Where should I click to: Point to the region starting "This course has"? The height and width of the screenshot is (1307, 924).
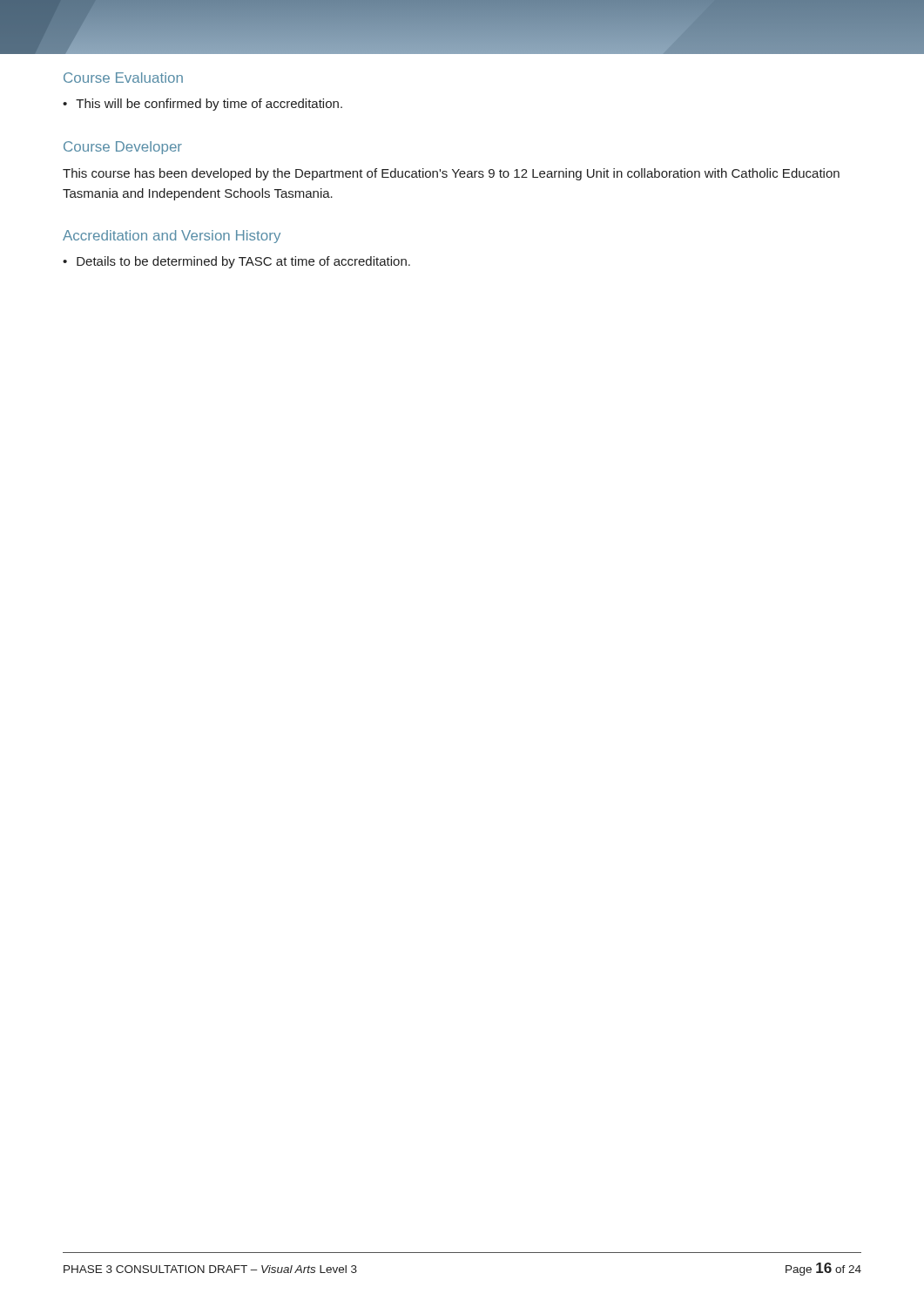(462, 183)
